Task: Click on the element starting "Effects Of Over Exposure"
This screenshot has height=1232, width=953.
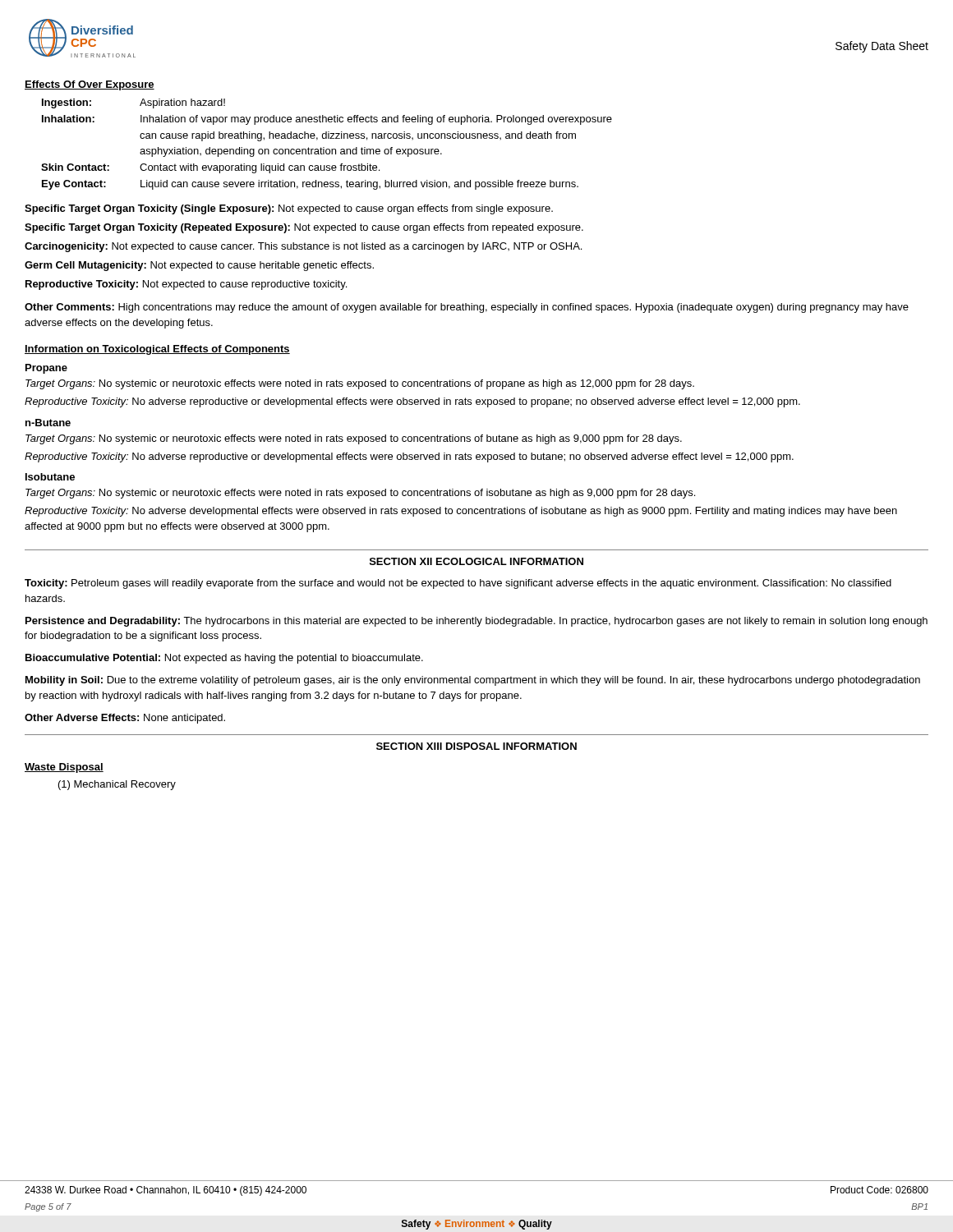Action: coord(89,84)
